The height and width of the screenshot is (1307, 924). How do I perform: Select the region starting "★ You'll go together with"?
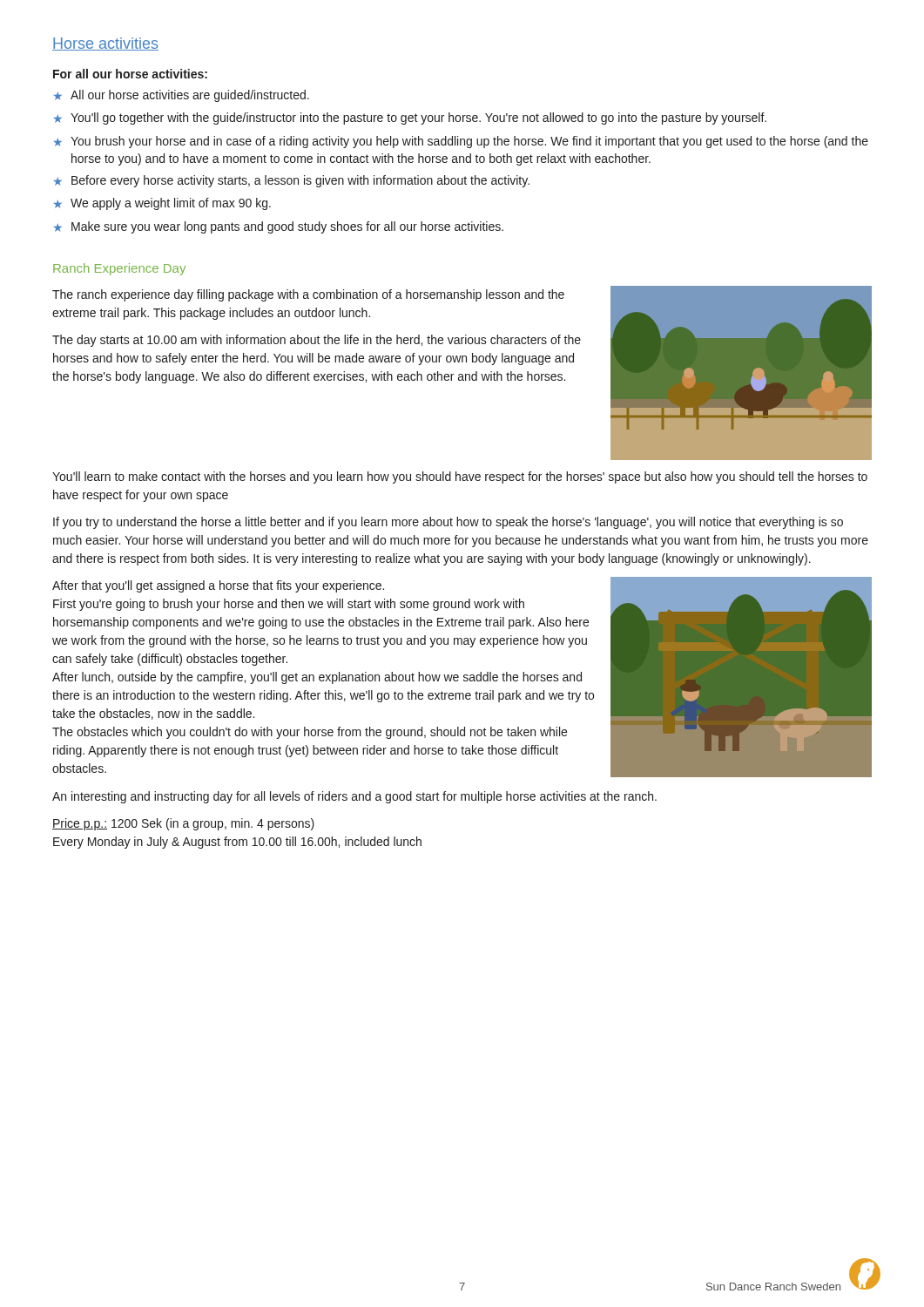pos(410,118)
